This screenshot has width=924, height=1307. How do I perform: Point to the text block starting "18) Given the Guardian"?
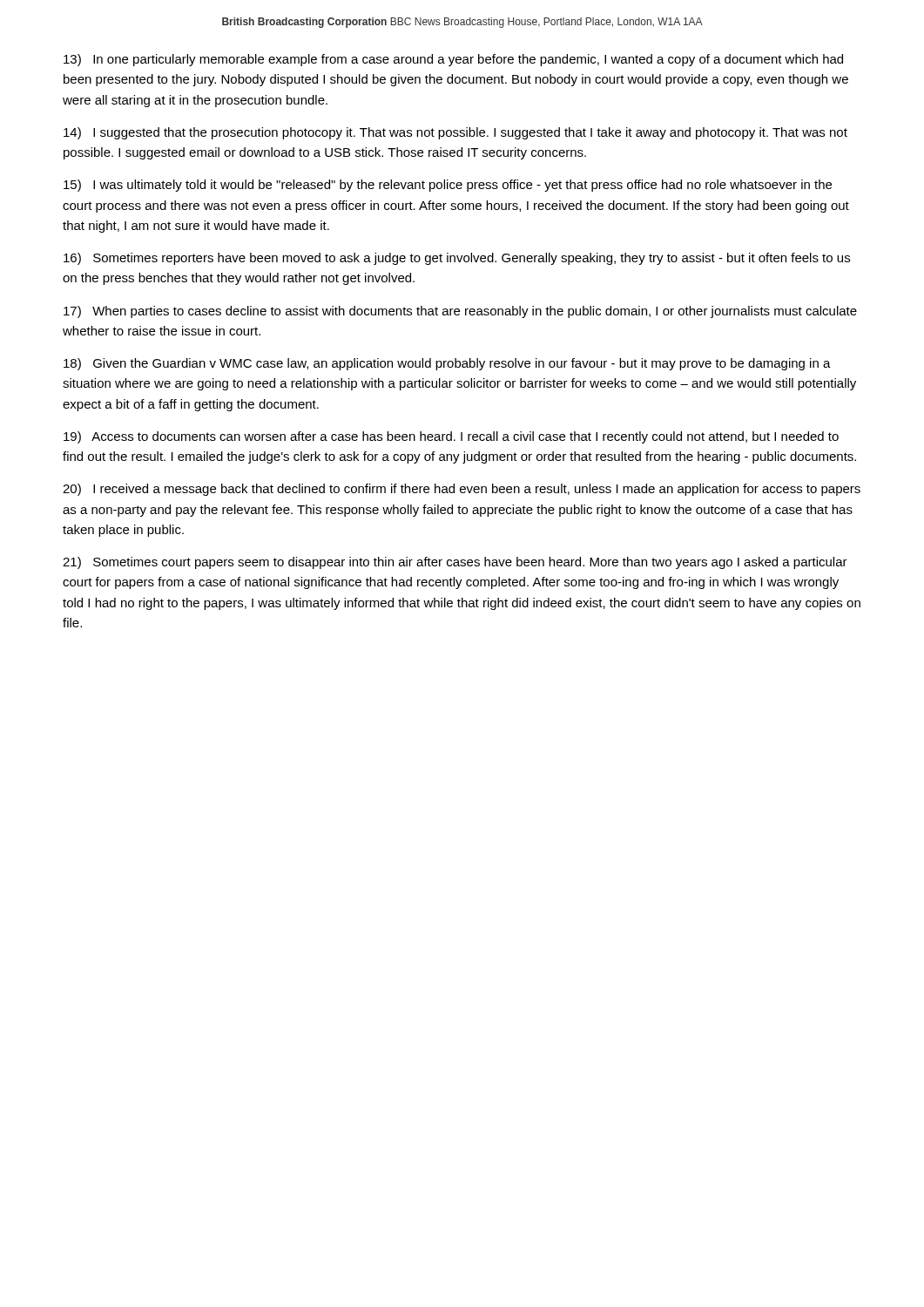pyautogui.click(x=460, y=383)
